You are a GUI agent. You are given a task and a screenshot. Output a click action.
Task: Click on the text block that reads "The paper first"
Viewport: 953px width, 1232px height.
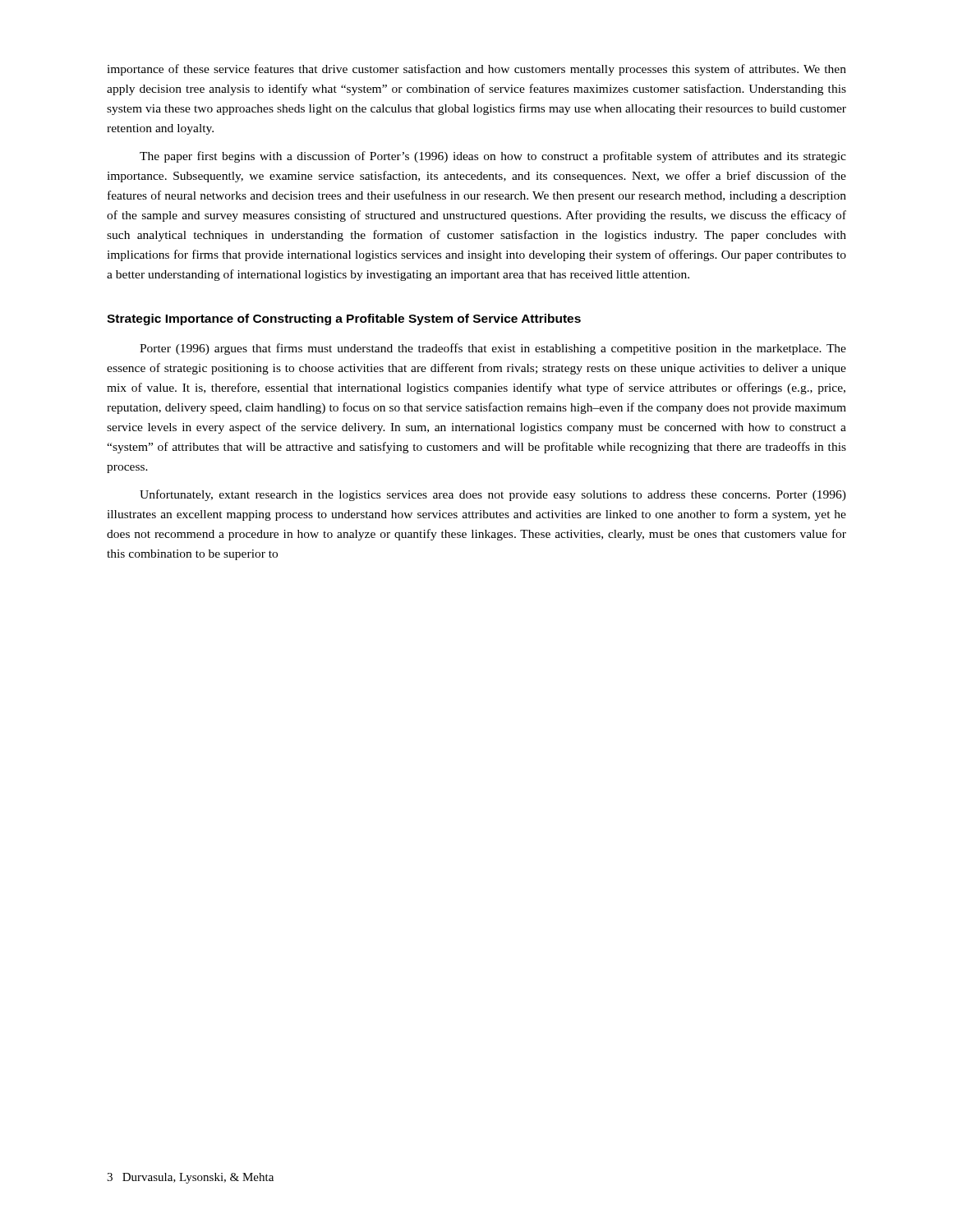[x=476, y=215]
